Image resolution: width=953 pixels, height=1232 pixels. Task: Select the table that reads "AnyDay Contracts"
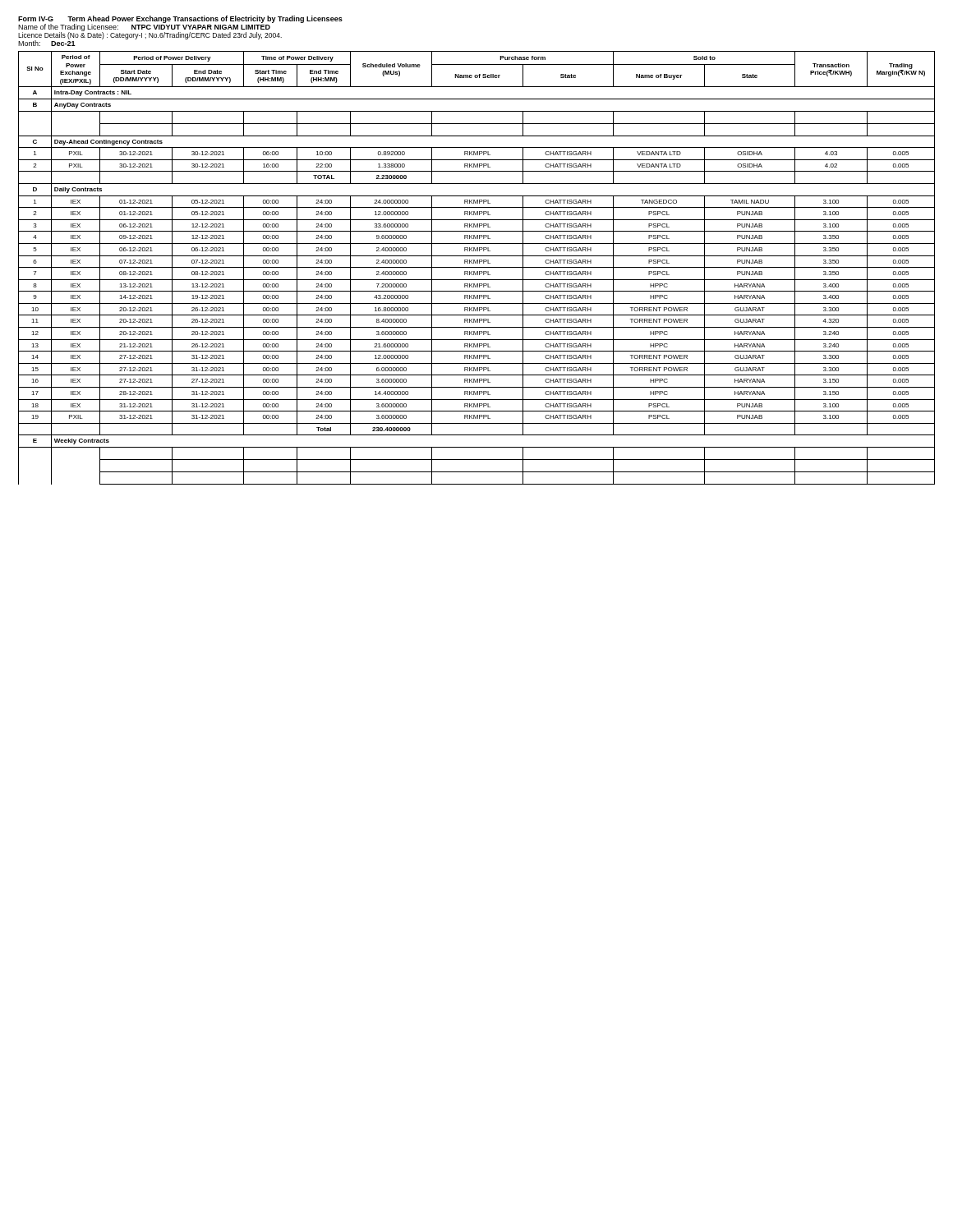coord(476,268)
